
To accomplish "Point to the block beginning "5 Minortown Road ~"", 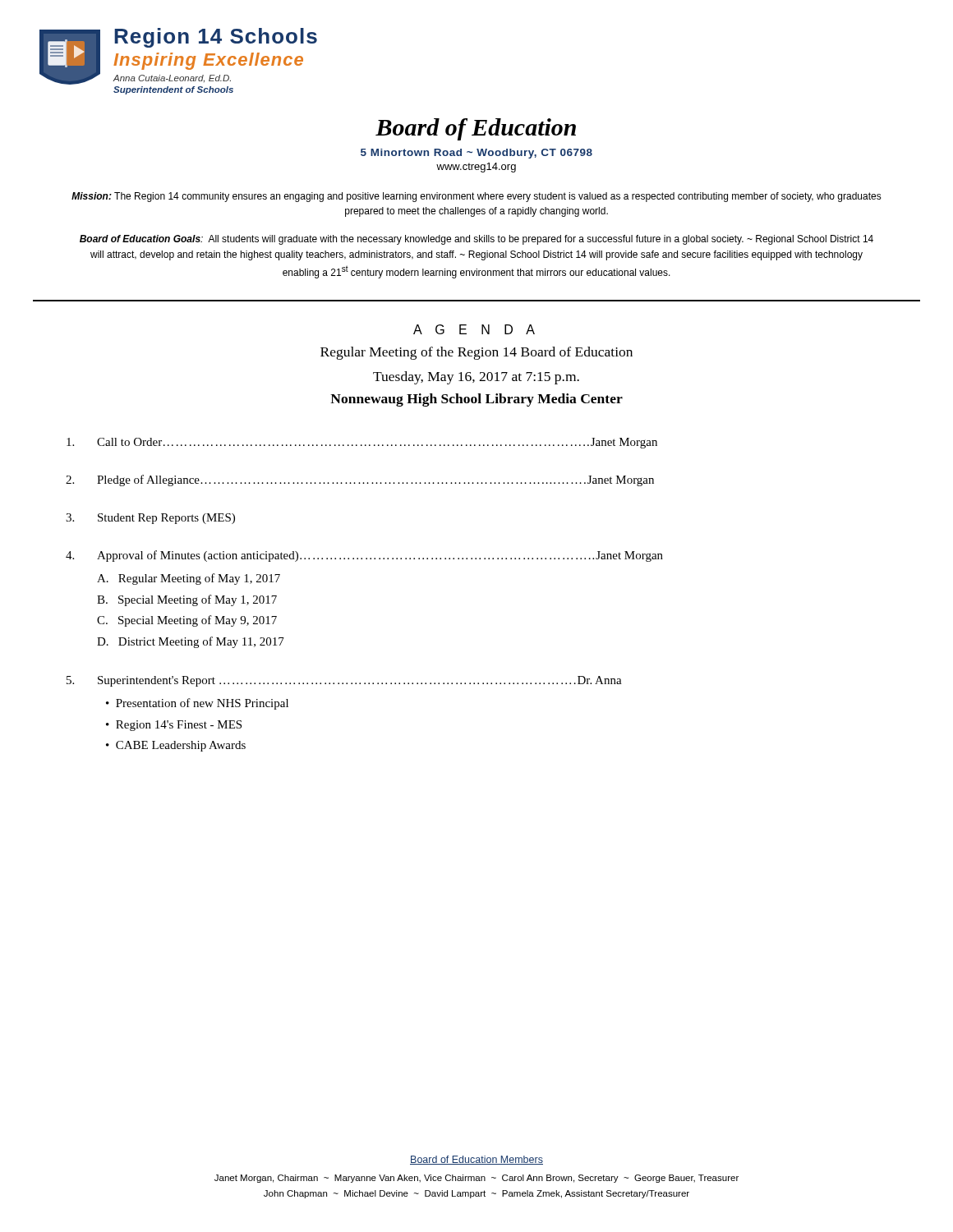I will coord(476,159).
